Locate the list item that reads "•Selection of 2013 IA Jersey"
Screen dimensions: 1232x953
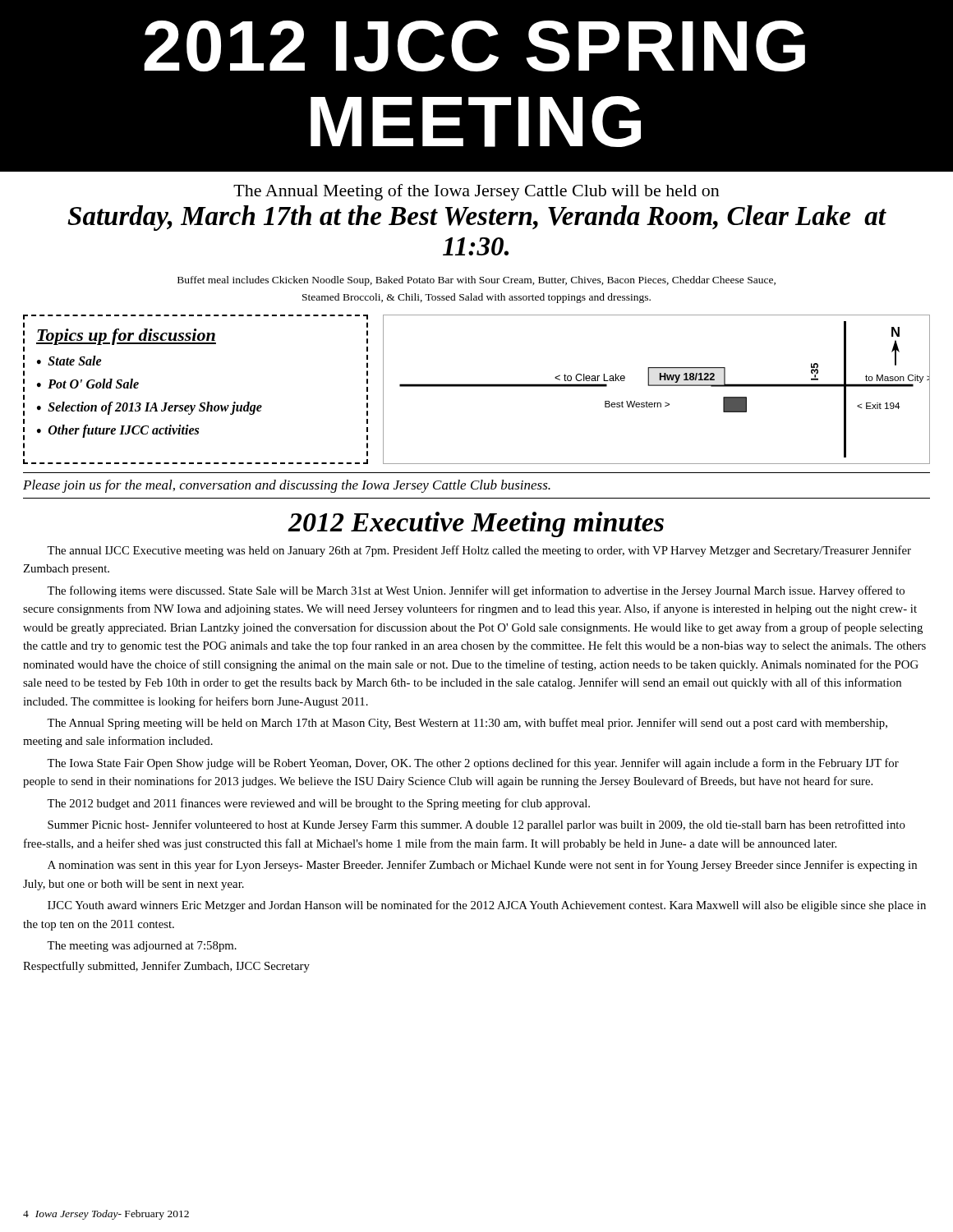149,408
